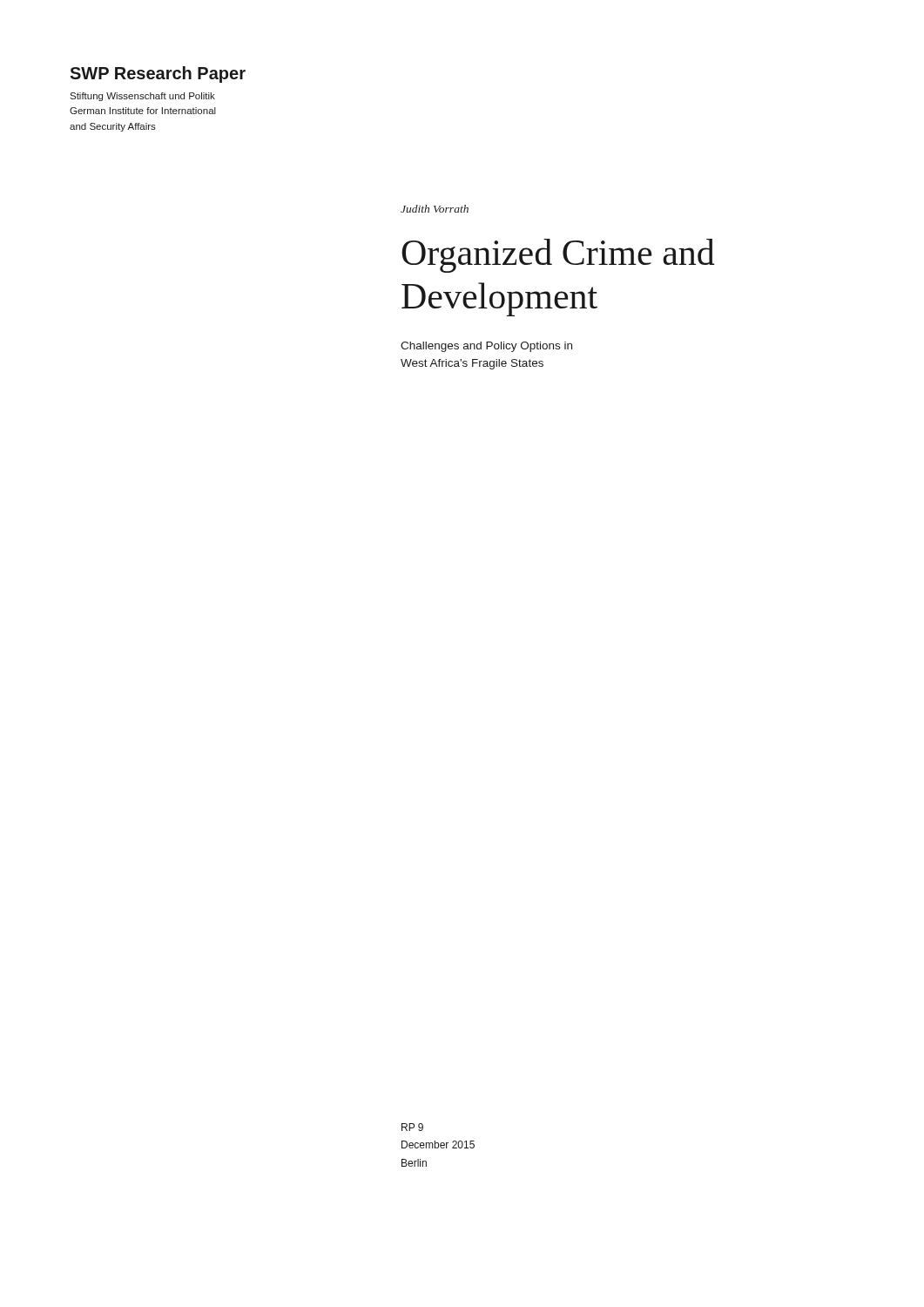
Task: Where is the passage that starts "Stiftung Wissenschaft und PolitikGerman Institute for"?
Action: coord(192,111)
